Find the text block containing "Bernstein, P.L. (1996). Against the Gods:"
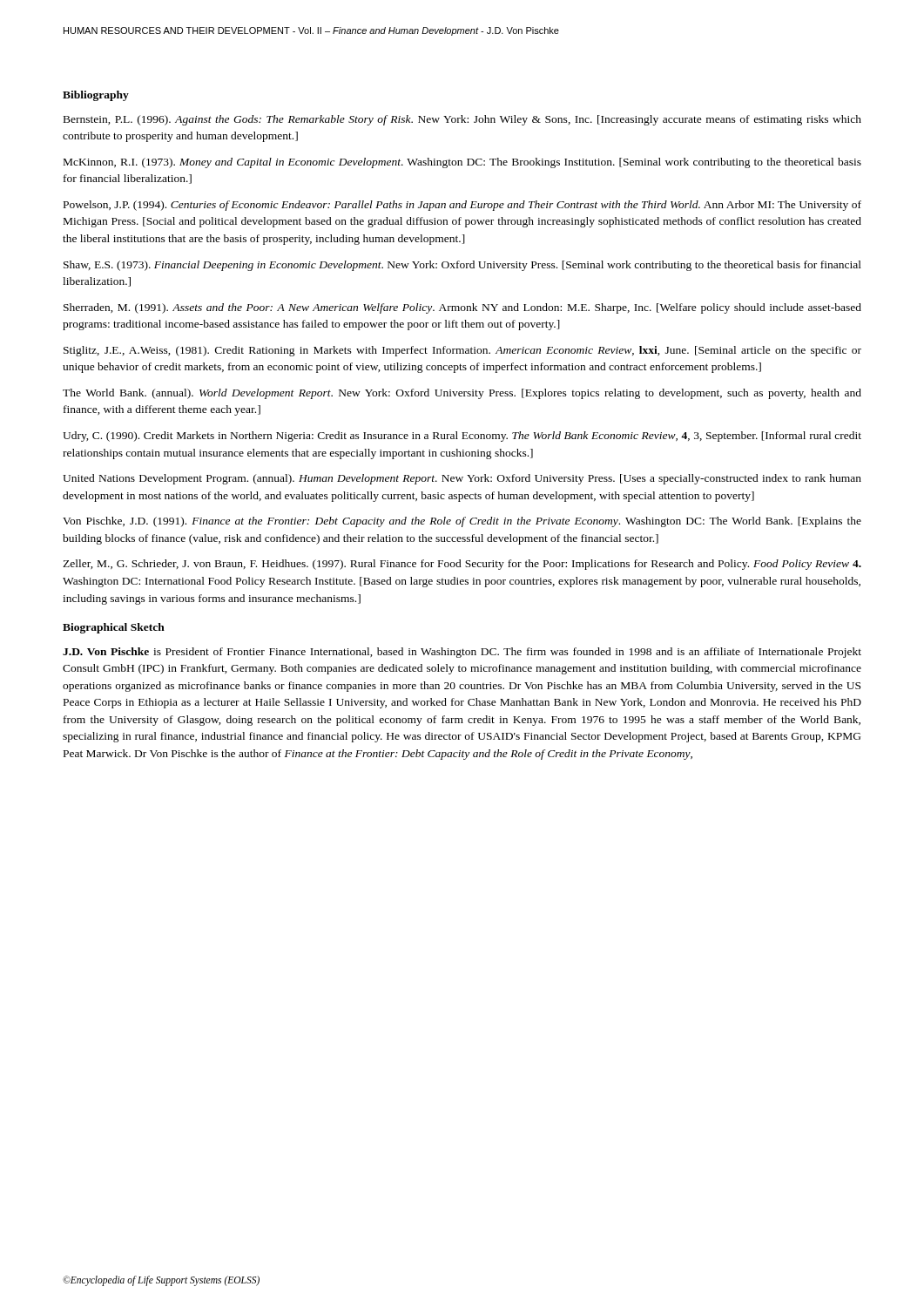 pos(462,127)
